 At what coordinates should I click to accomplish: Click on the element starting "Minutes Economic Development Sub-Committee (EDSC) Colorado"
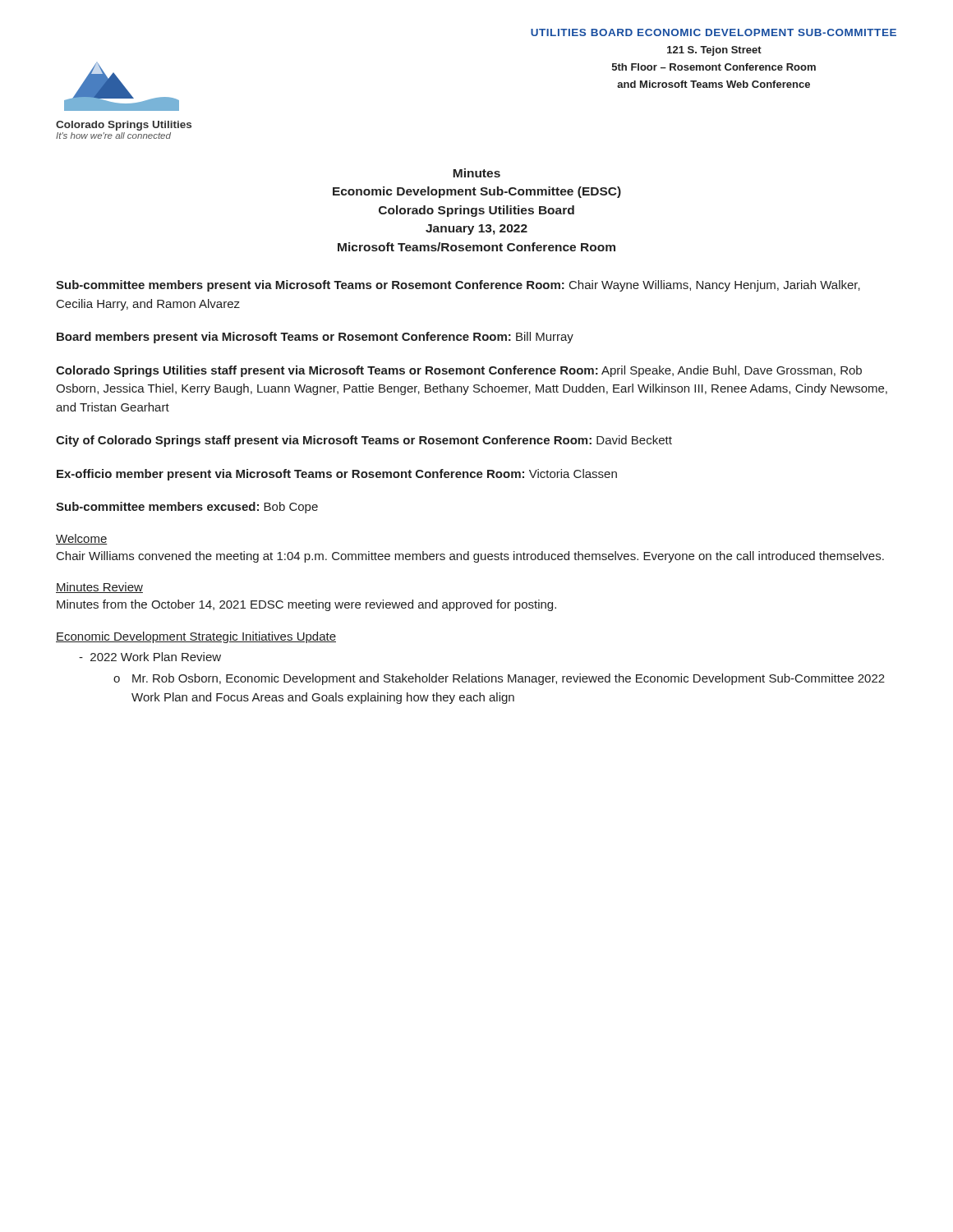(x=476, y=210)
